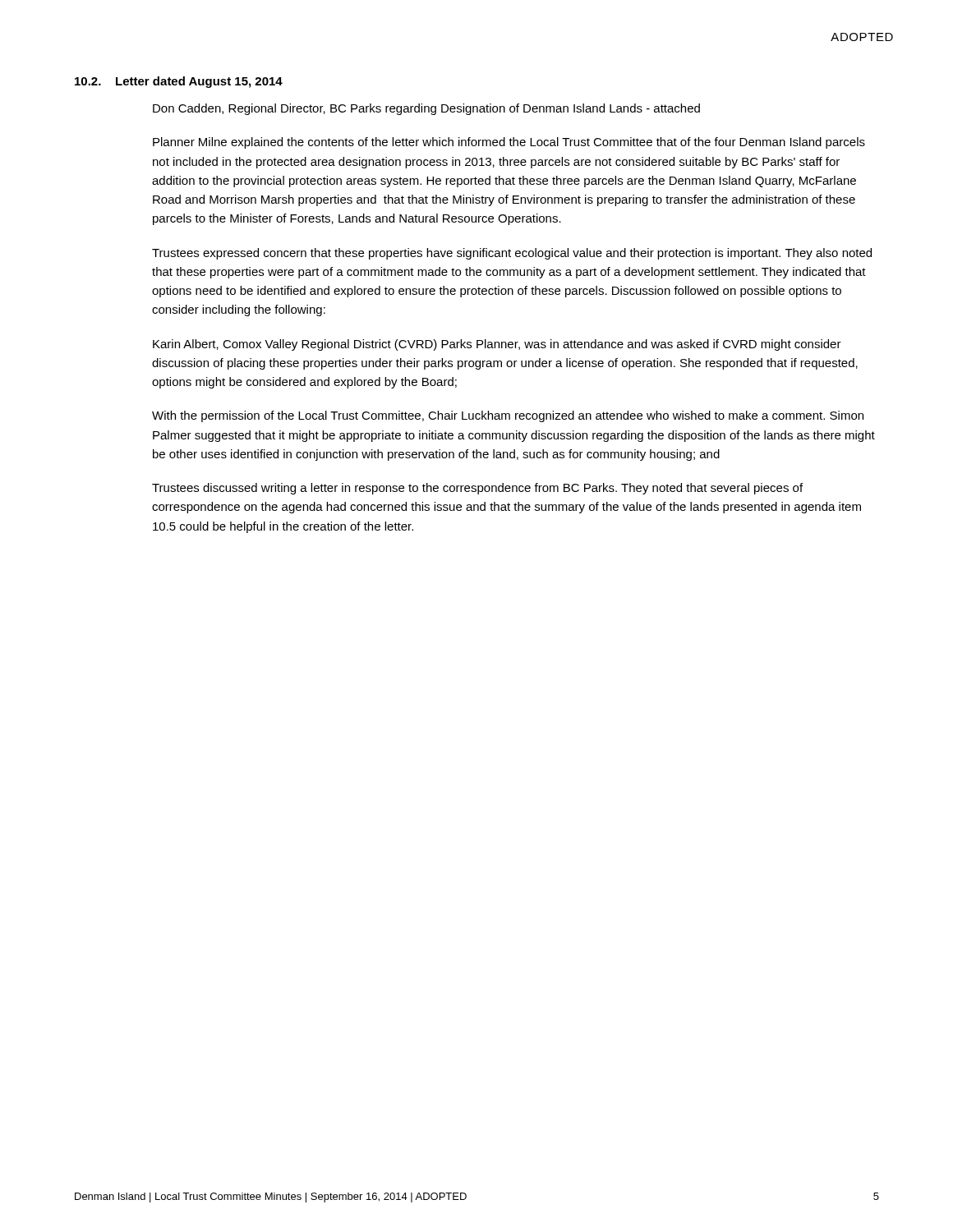Click the passage that begins "Trustees discussed writing a letter in response to"

point(516,507)
